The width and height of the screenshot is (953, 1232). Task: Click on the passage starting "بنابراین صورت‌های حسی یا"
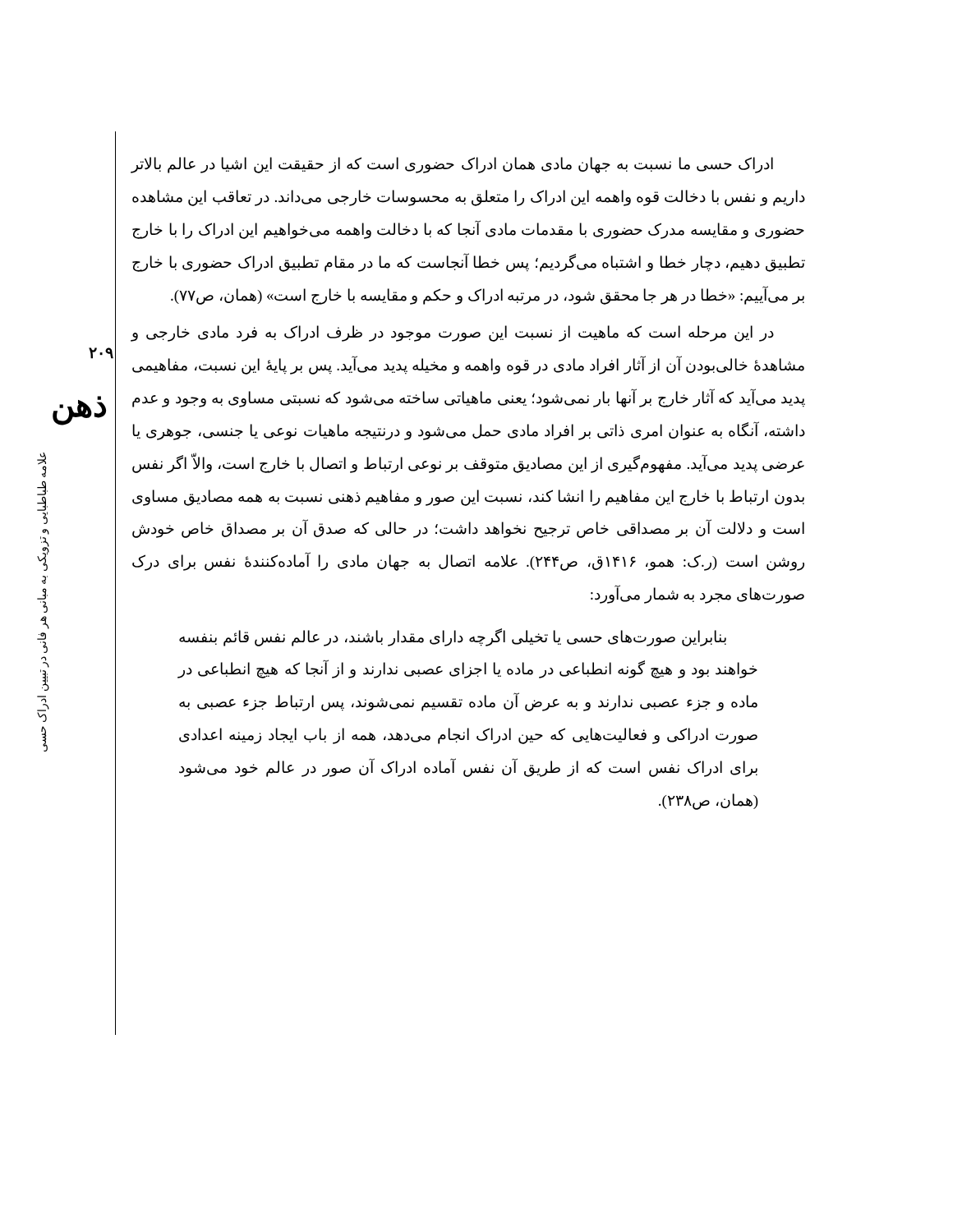click(468, 719)
